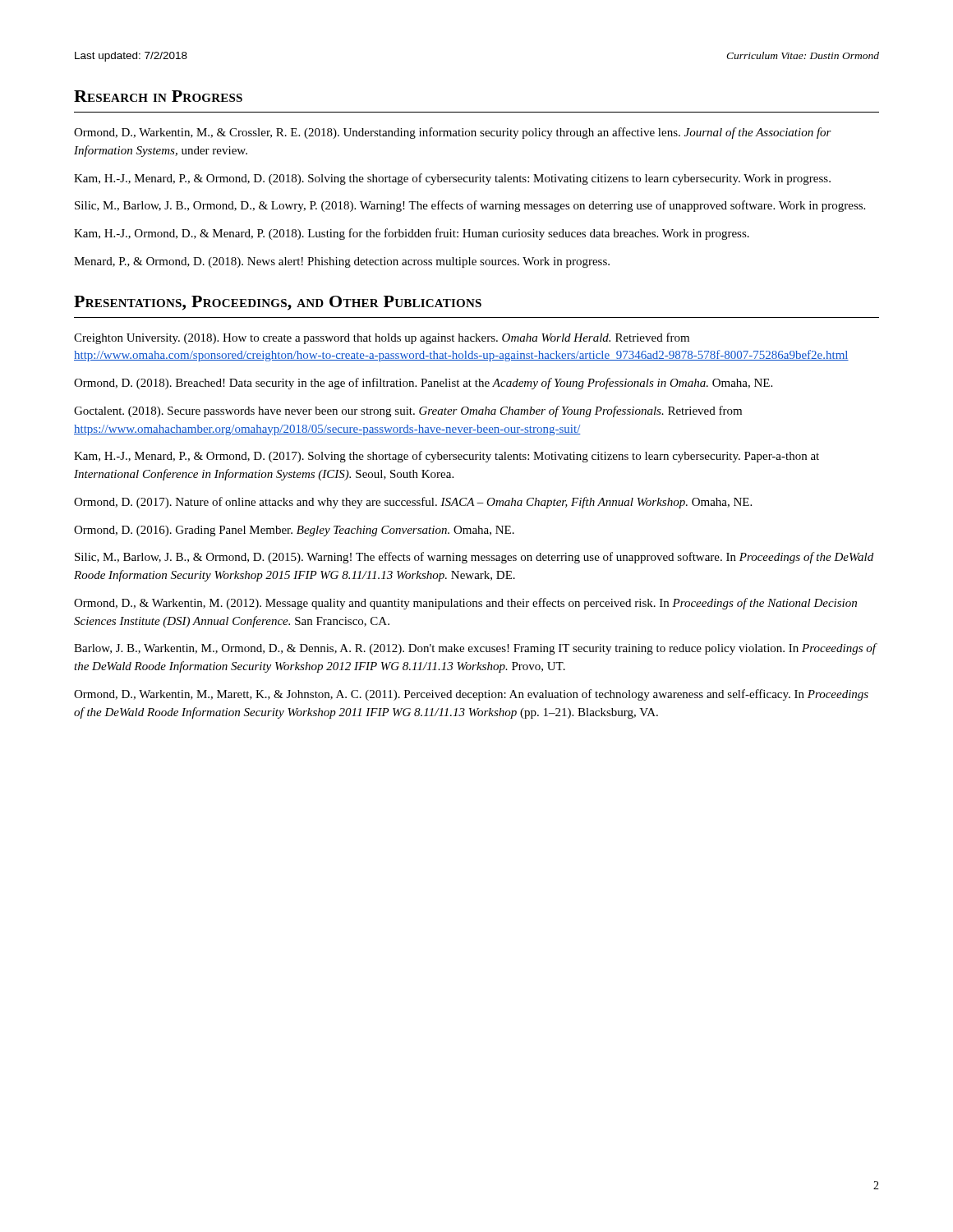Click on the list item that says "Kam, H.-J., Ormond, D., & Menard, P. (2018)."

coord(412,233)
